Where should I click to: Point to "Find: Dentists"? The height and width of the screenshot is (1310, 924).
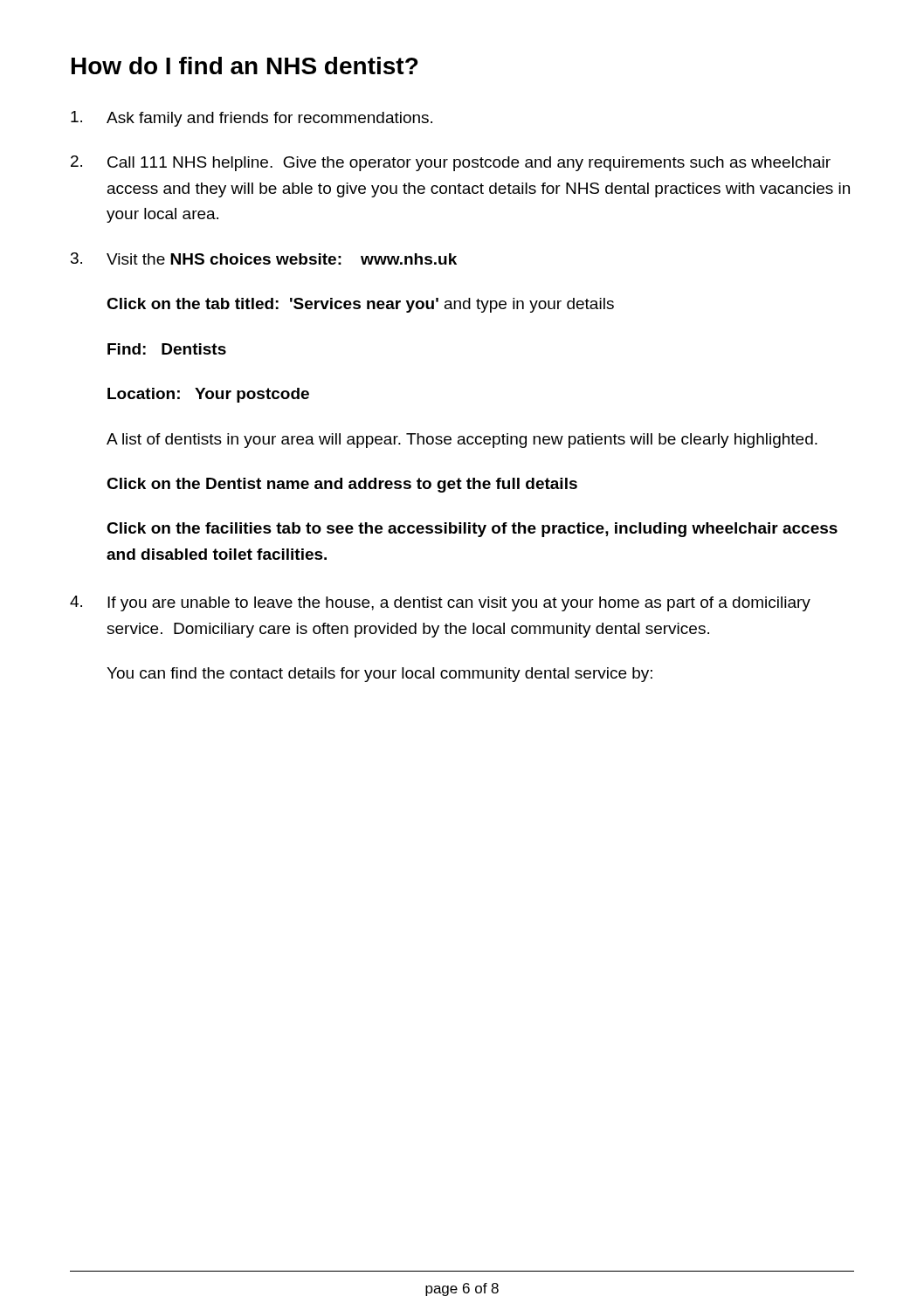166,349
